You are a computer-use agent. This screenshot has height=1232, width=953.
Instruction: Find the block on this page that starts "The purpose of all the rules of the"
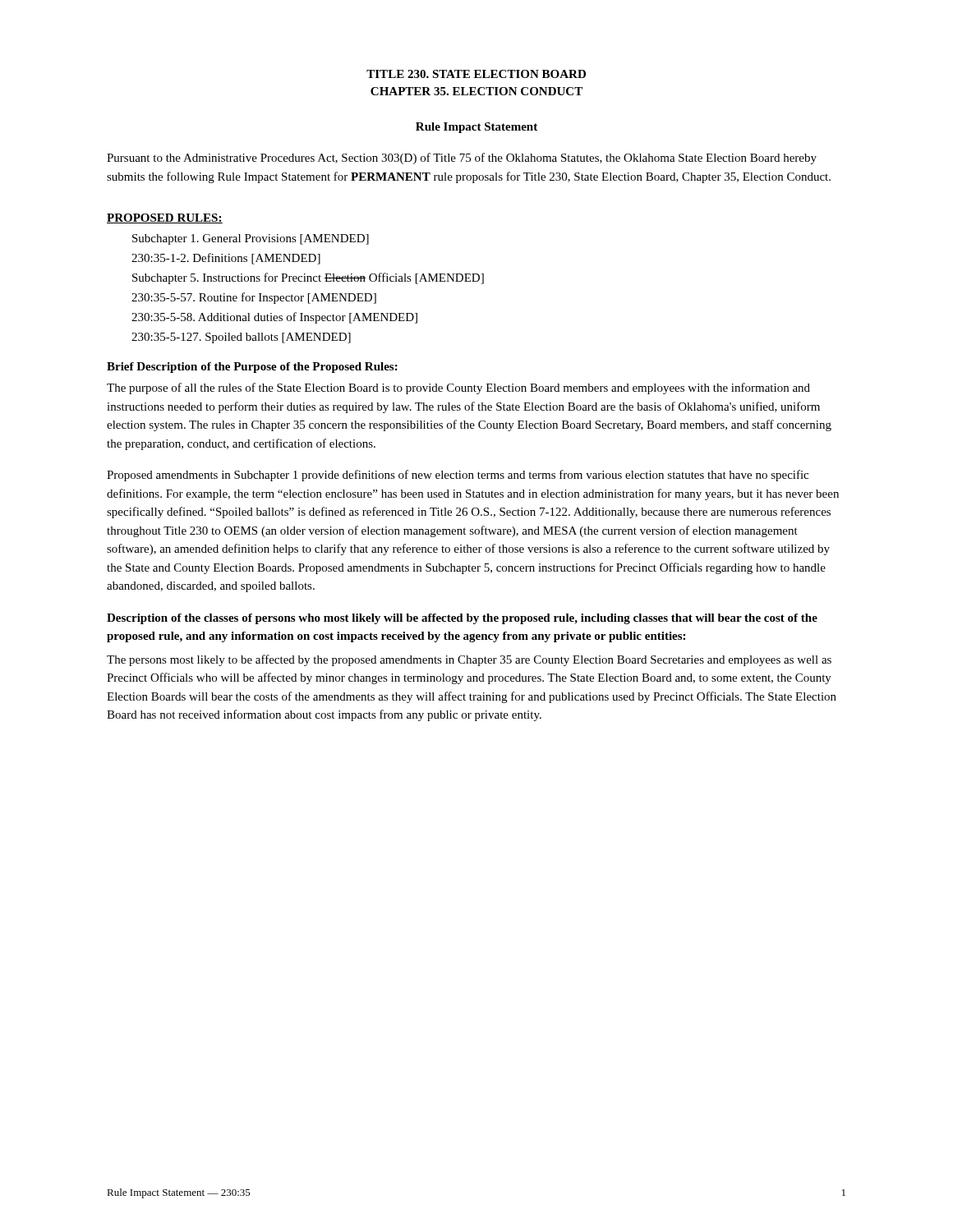(469, 415)
